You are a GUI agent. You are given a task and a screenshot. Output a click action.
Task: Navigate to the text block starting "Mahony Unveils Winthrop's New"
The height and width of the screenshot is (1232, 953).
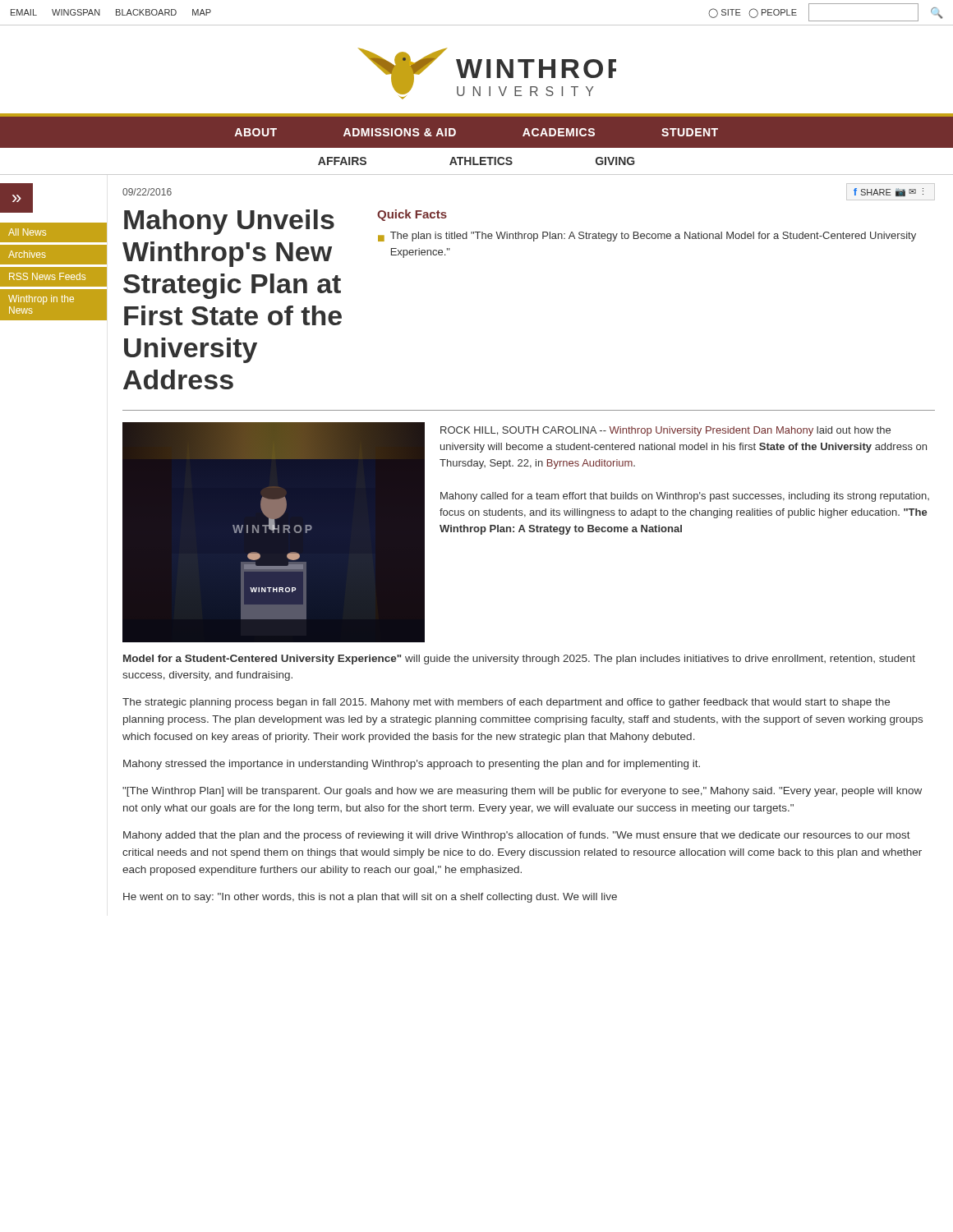click(x=241, y=300)
